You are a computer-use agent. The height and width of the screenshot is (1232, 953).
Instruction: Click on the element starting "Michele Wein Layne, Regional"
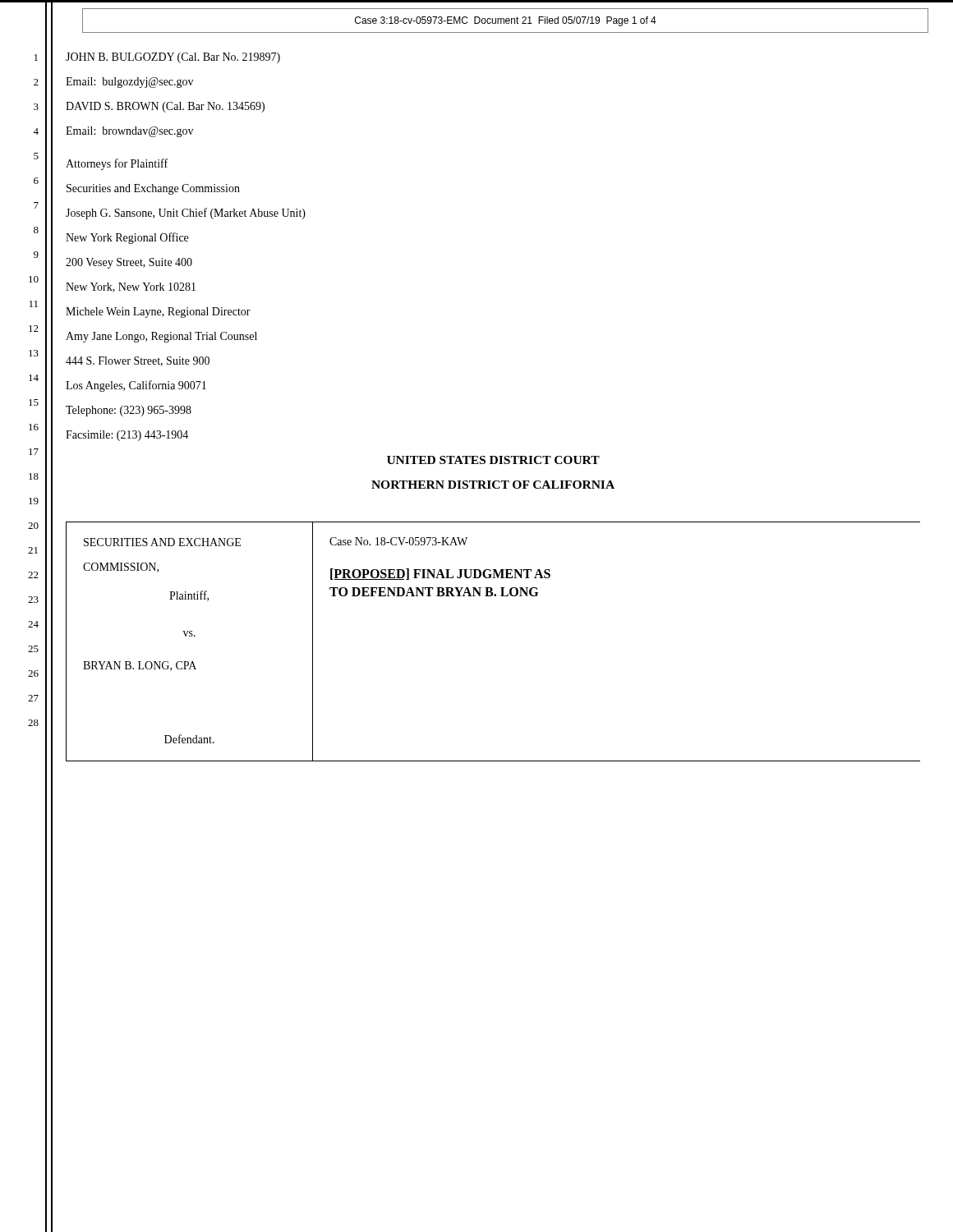point(162,373)
